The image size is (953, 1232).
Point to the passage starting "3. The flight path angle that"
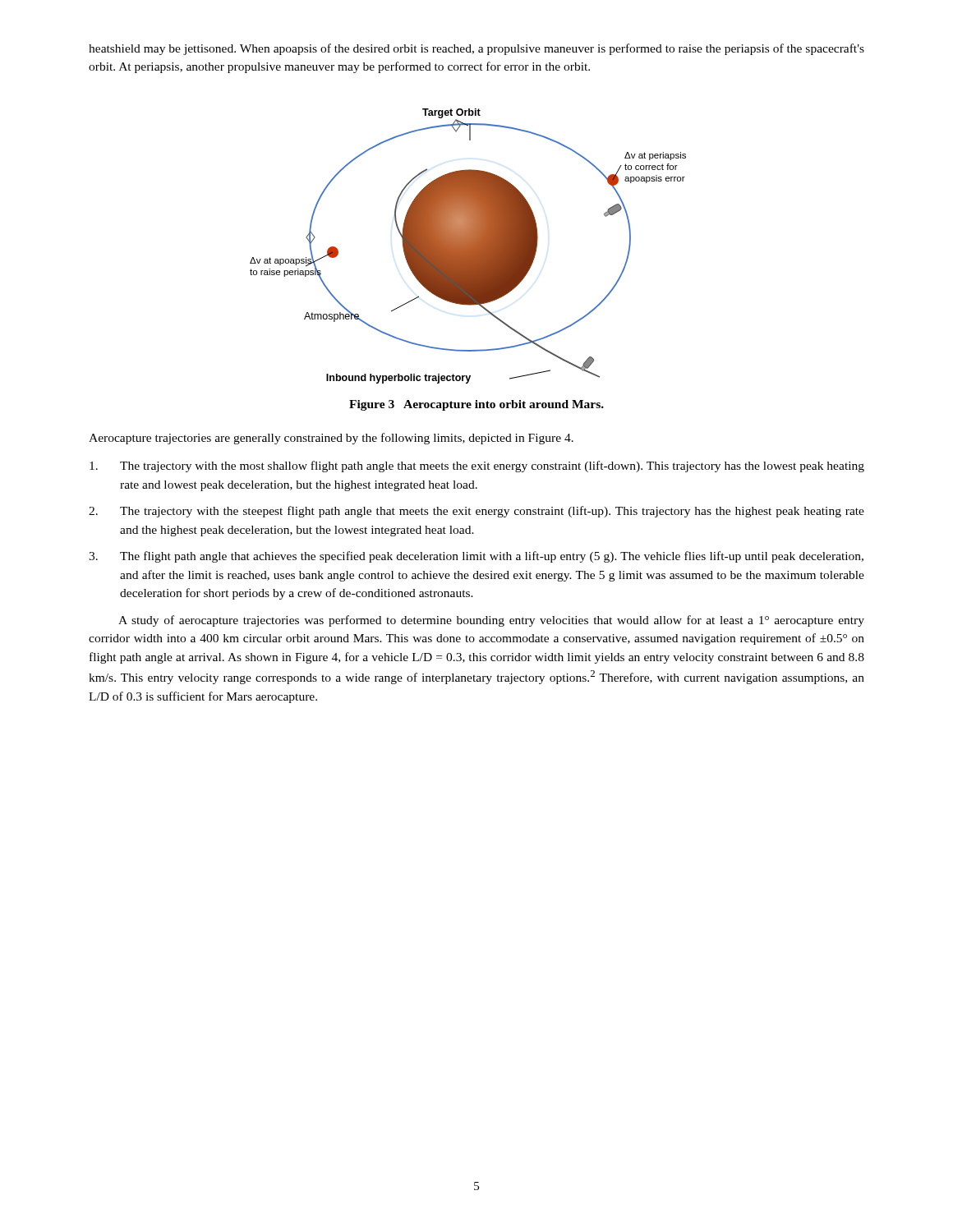click(x=476, y=575)
